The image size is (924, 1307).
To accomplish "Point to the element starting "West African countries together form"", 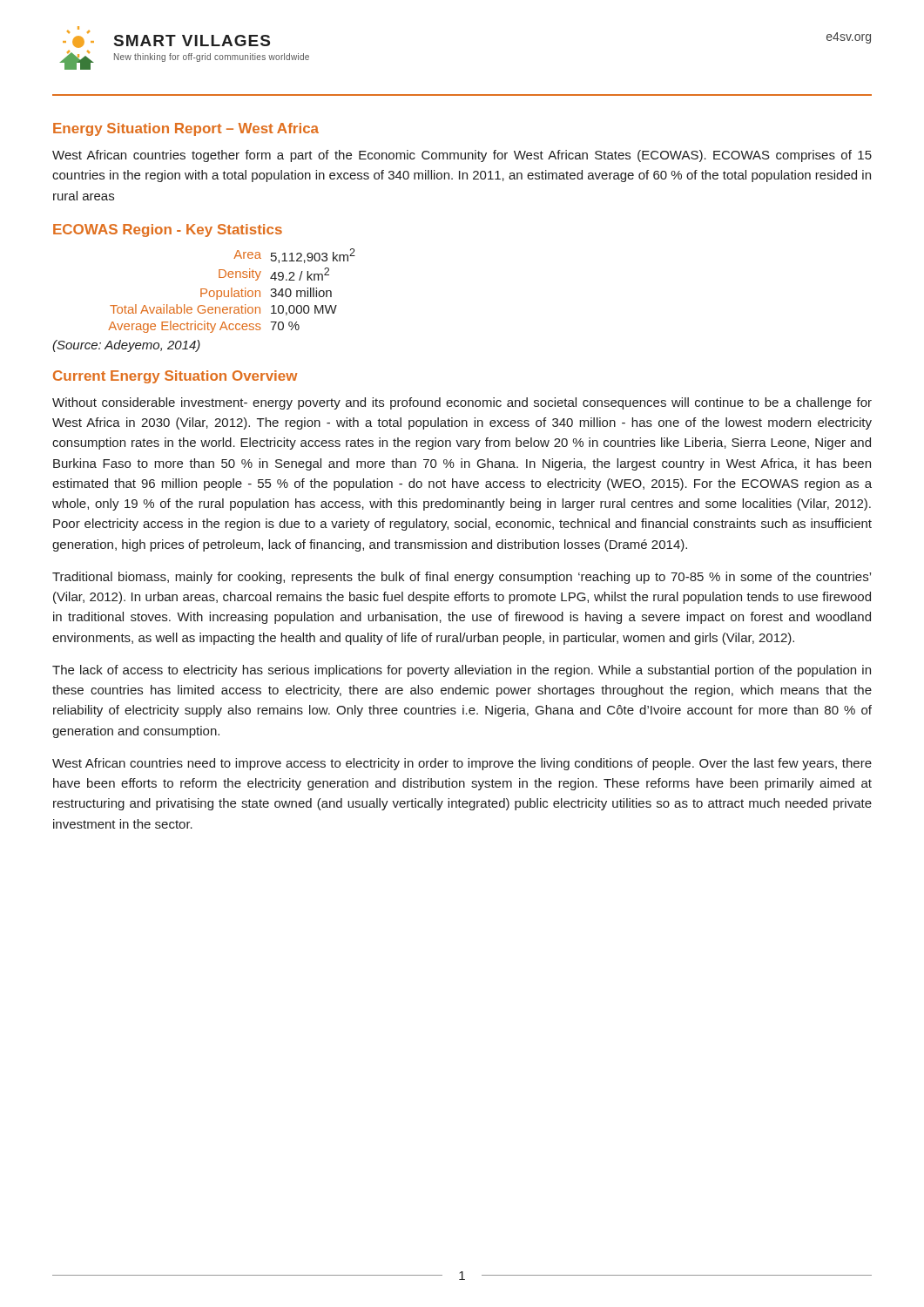I will (462, 175).
